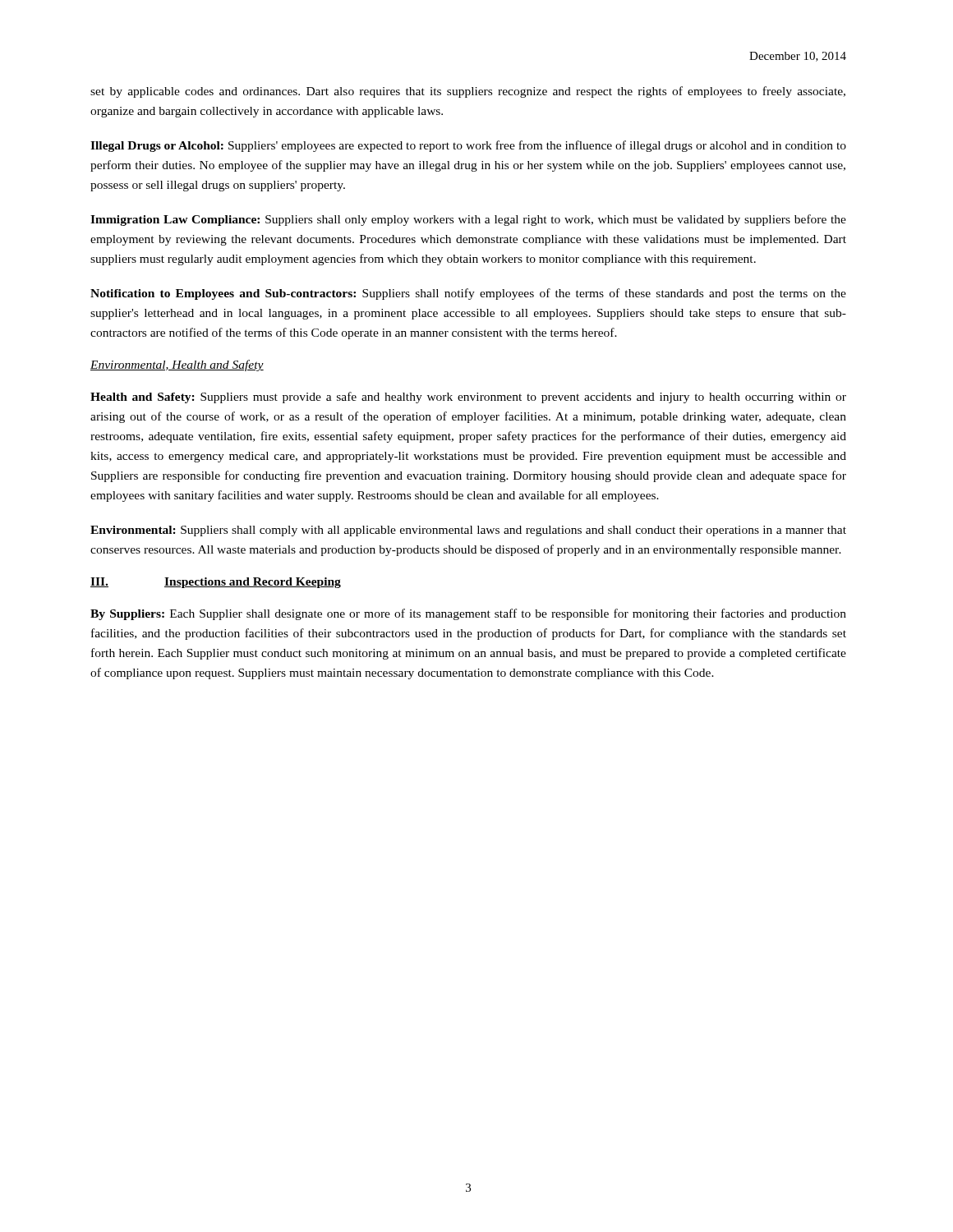The height and width of the screenshot is (1232, 953).
Task: Navigate to the element starting "Notification to Employees and Sub-contractors: Suppliers"
Action: 468,313
